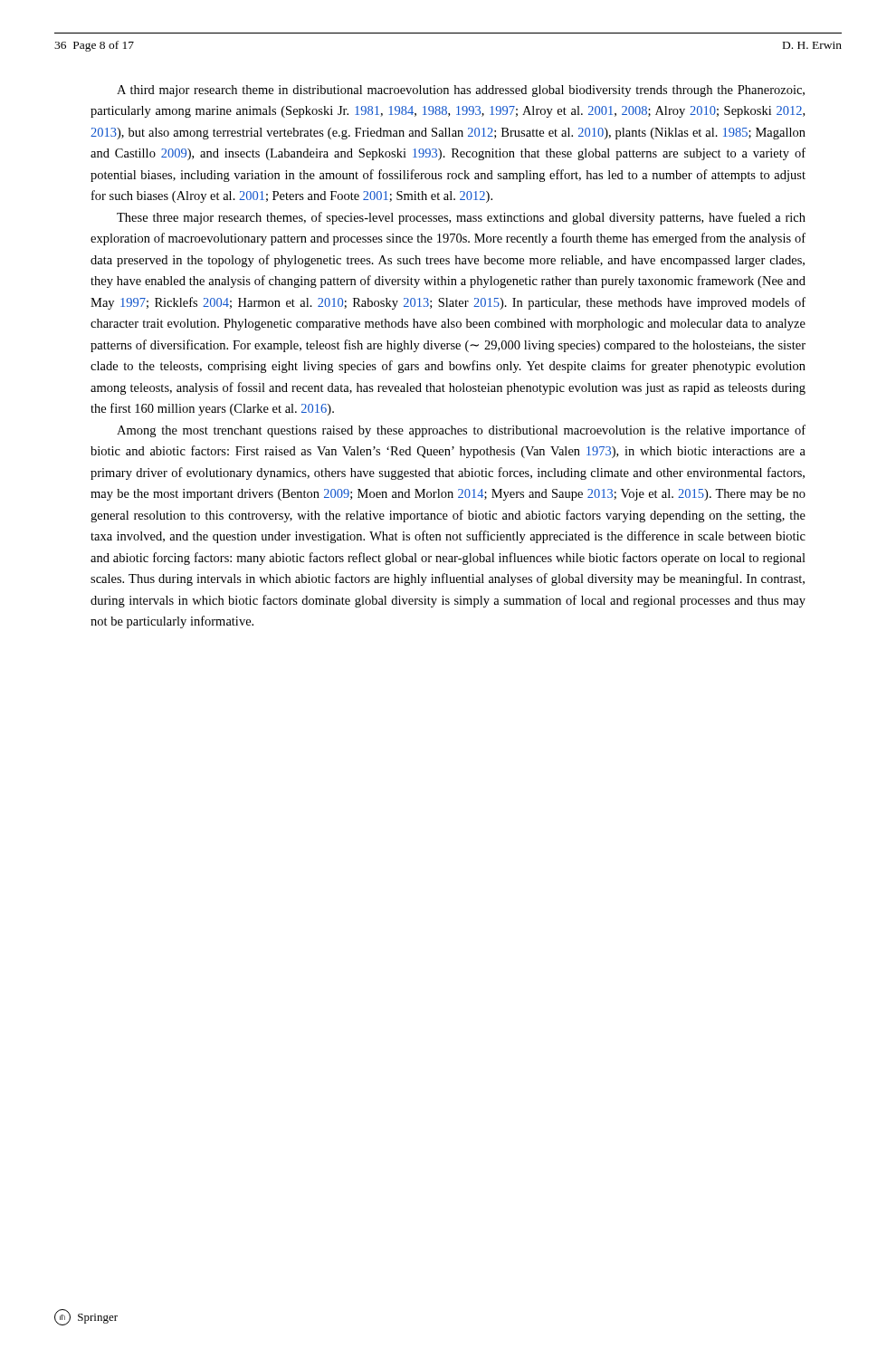
Task: Locate the text block that says "A third major research"
Action: (448, 143)
